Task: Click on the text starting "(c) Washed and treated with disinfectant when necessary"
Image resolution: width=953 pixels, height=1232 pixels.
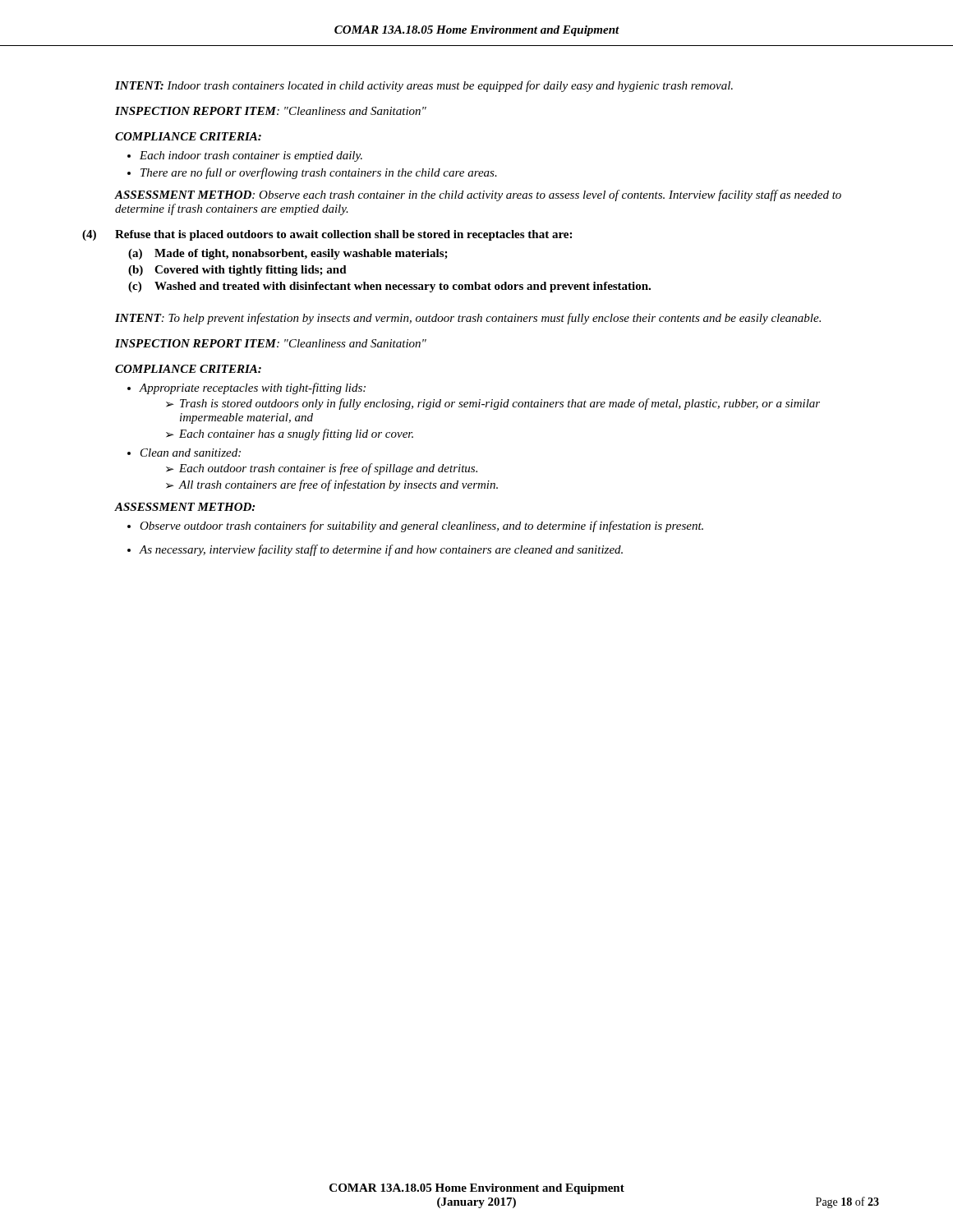Action: (390, 286)
